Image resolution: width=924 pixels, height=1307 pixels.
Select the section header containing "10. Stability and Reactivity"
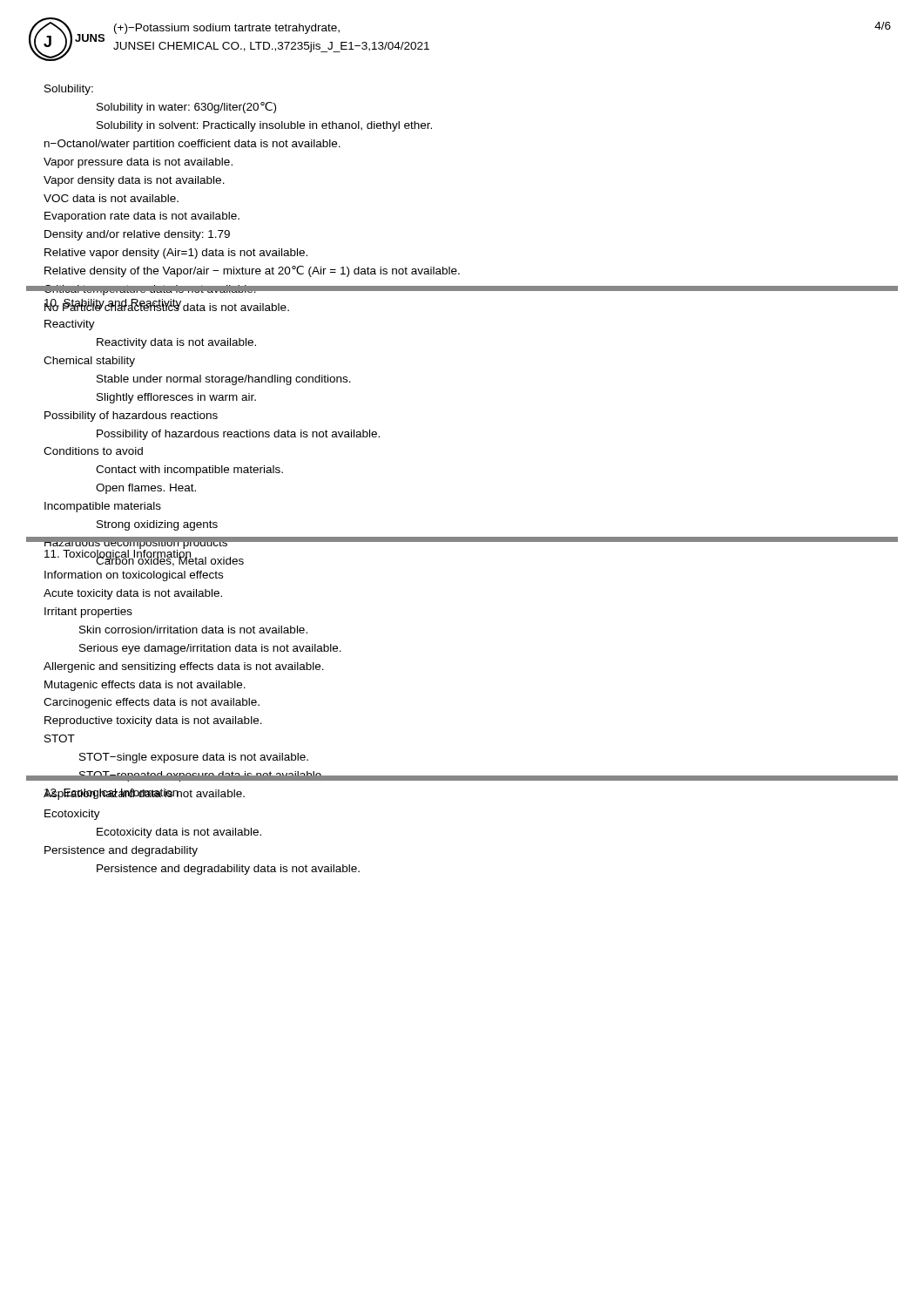[x=112, y=303]
